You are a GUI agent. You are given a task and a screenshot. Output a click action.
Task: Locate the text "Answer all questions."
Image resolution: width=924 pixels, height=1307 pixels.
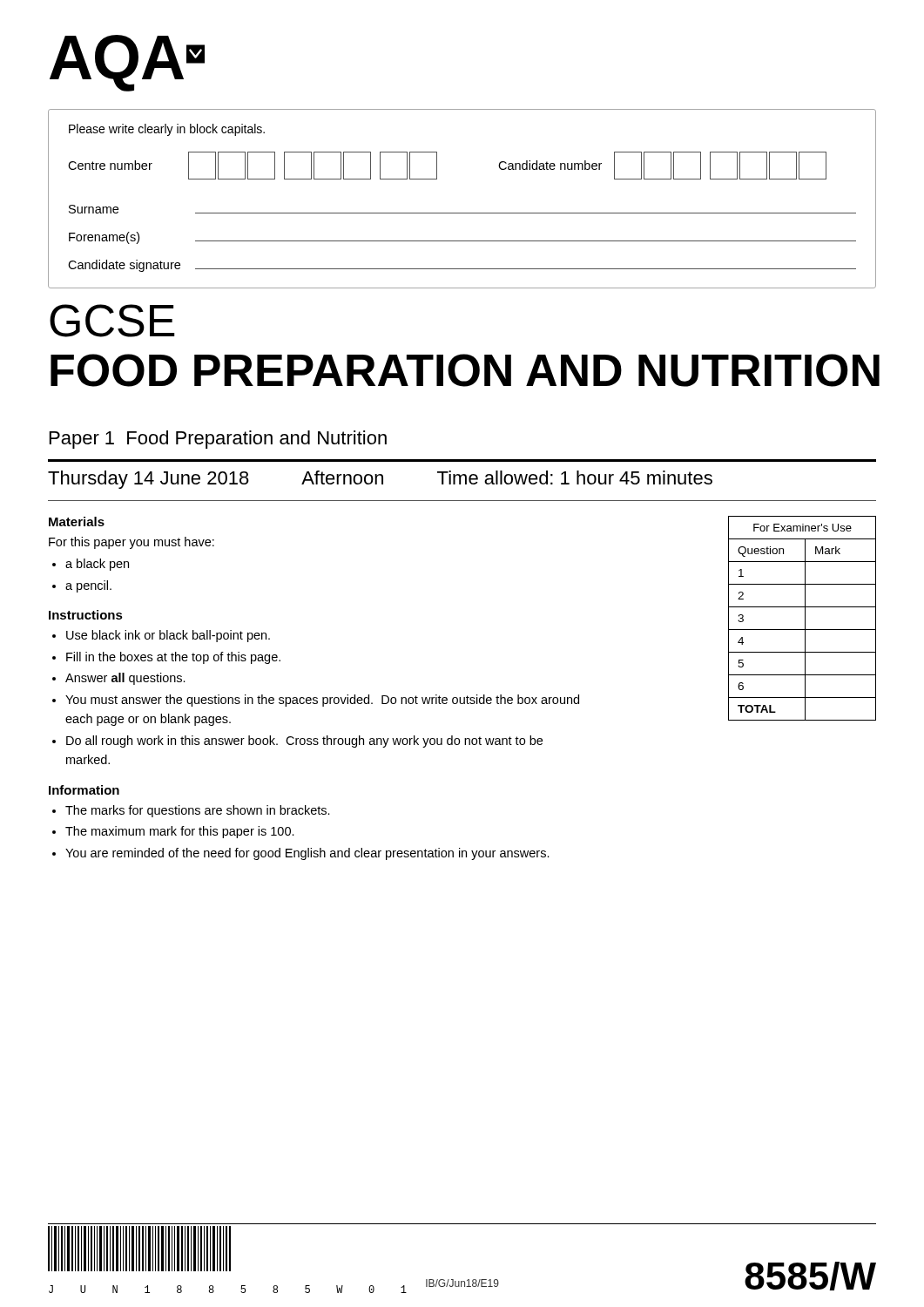tap(126, 678)
